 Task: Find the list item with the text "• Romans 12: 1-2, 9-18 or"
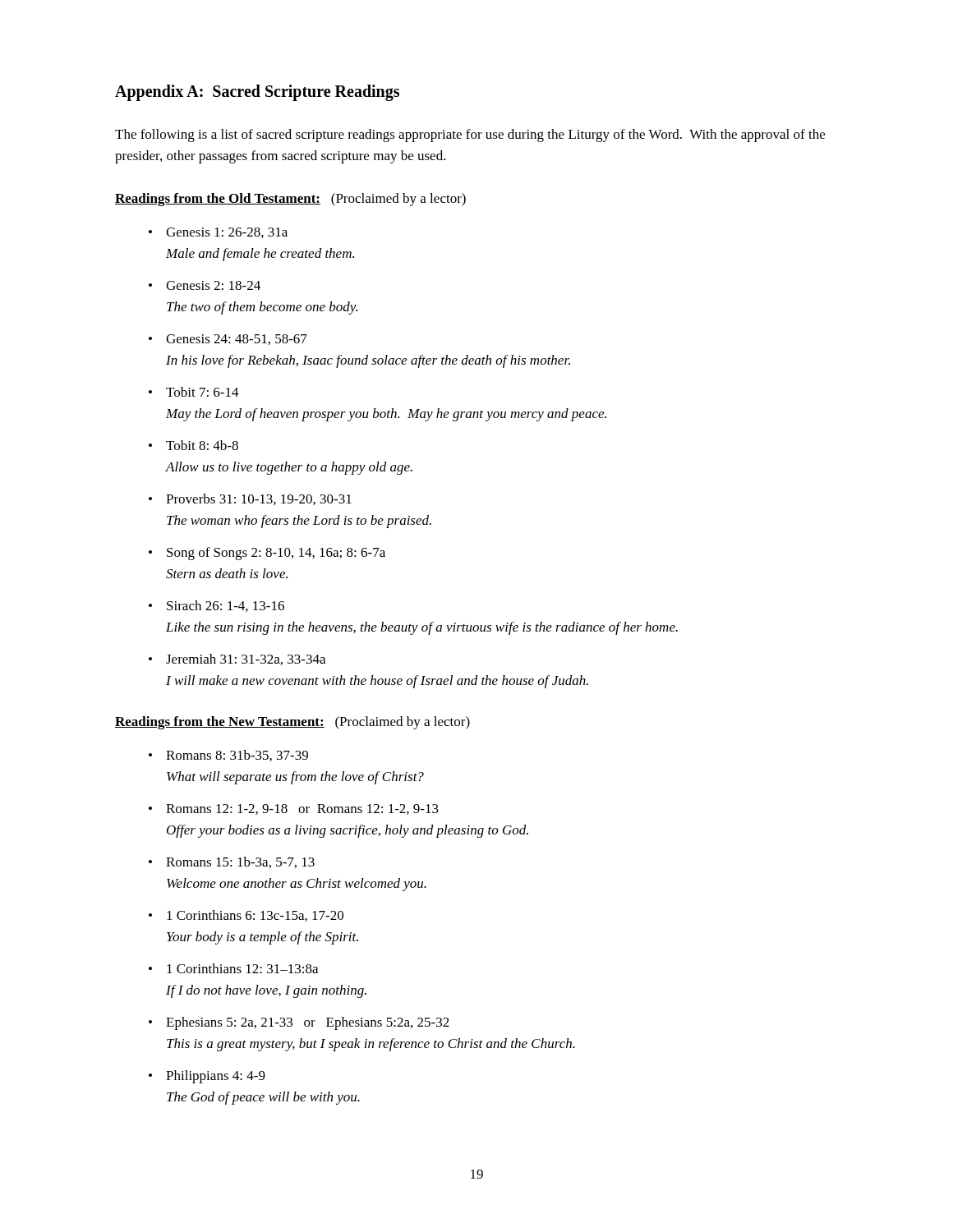coord(339,819)
